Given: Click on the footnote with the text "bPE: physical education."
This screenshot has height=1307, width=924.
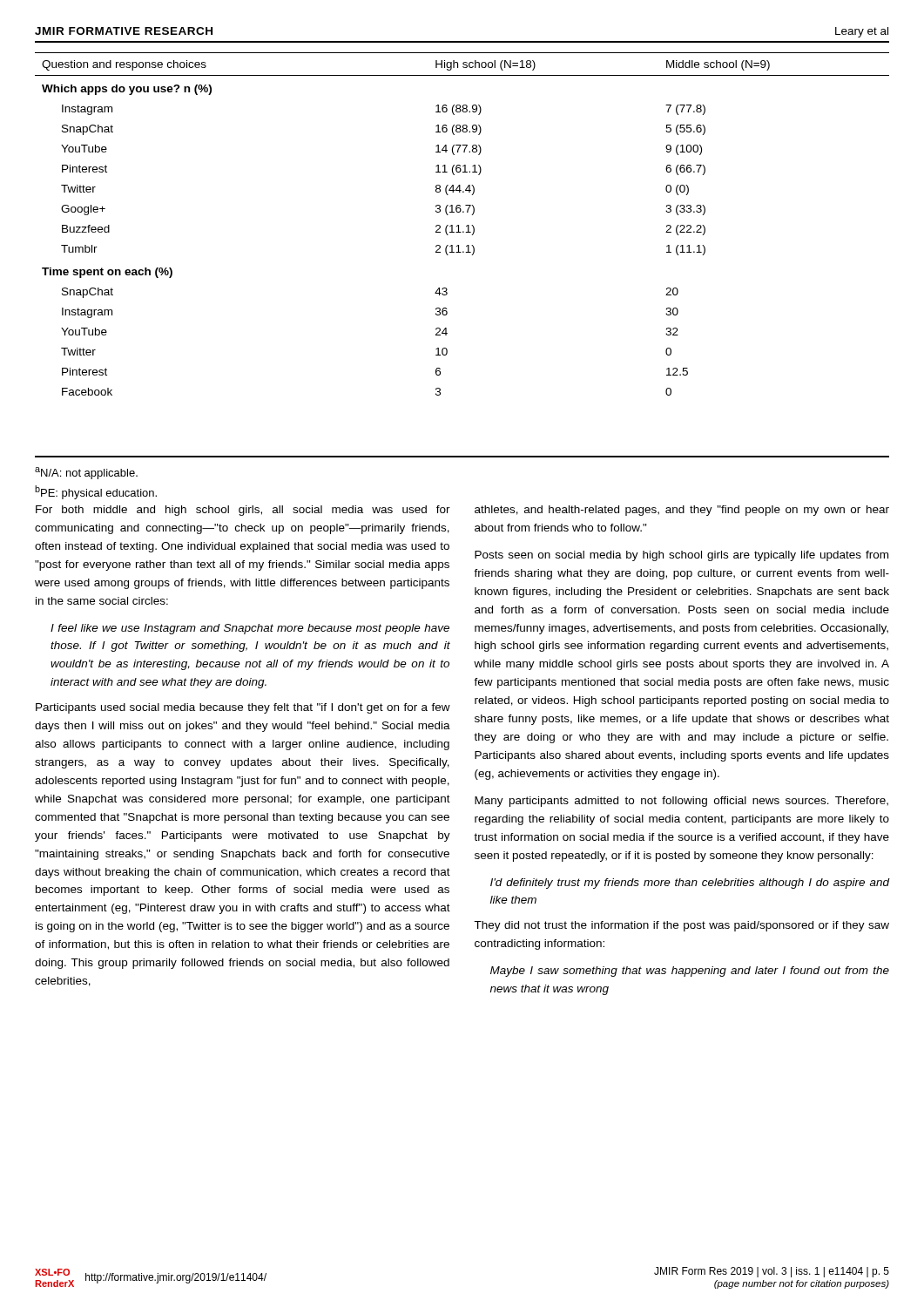Looking at the screenshot, I should (x=96, y=491).
